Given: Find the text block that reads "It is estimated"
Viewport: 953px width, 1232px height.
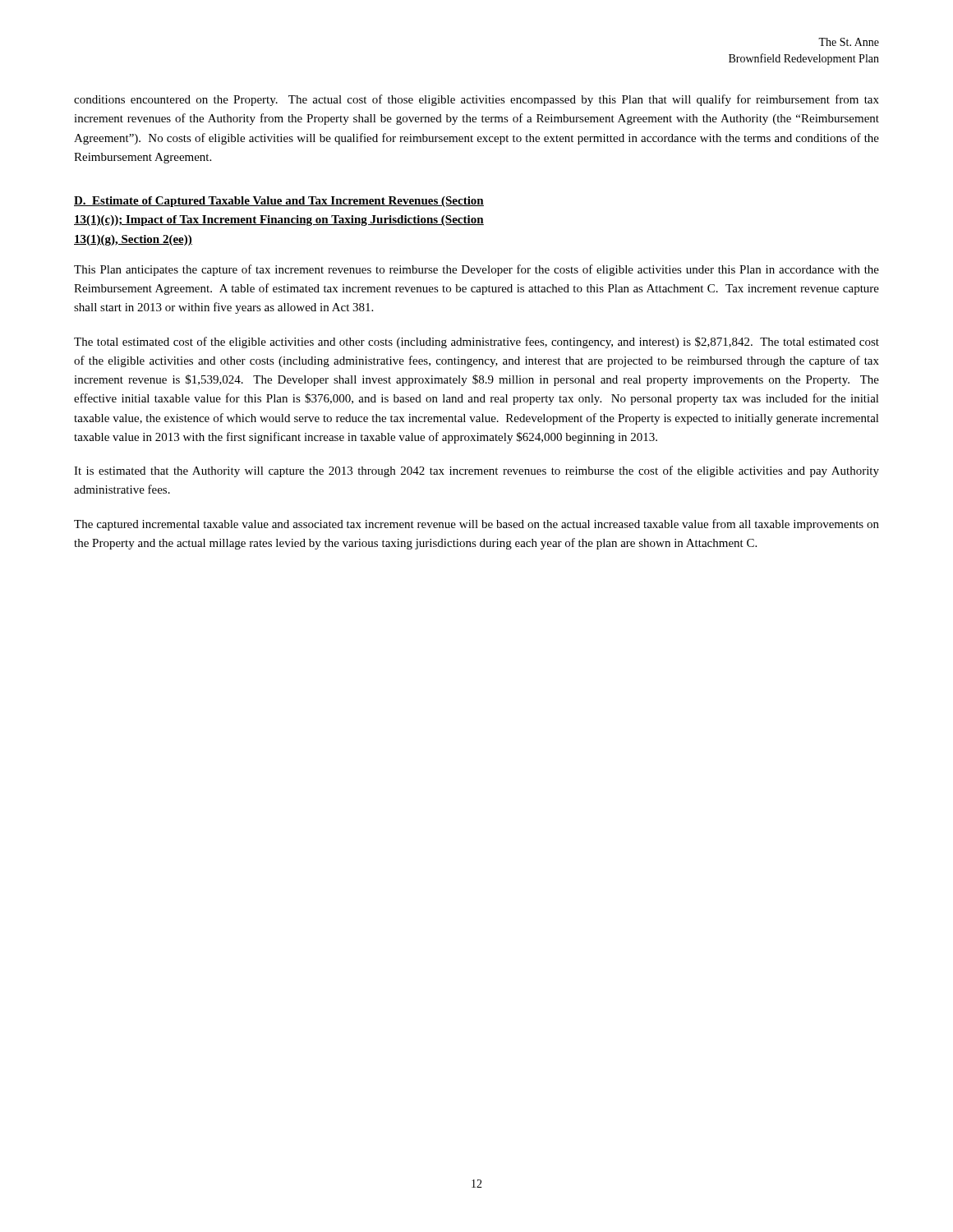Looking at the screenshot, I should (476, 481).
